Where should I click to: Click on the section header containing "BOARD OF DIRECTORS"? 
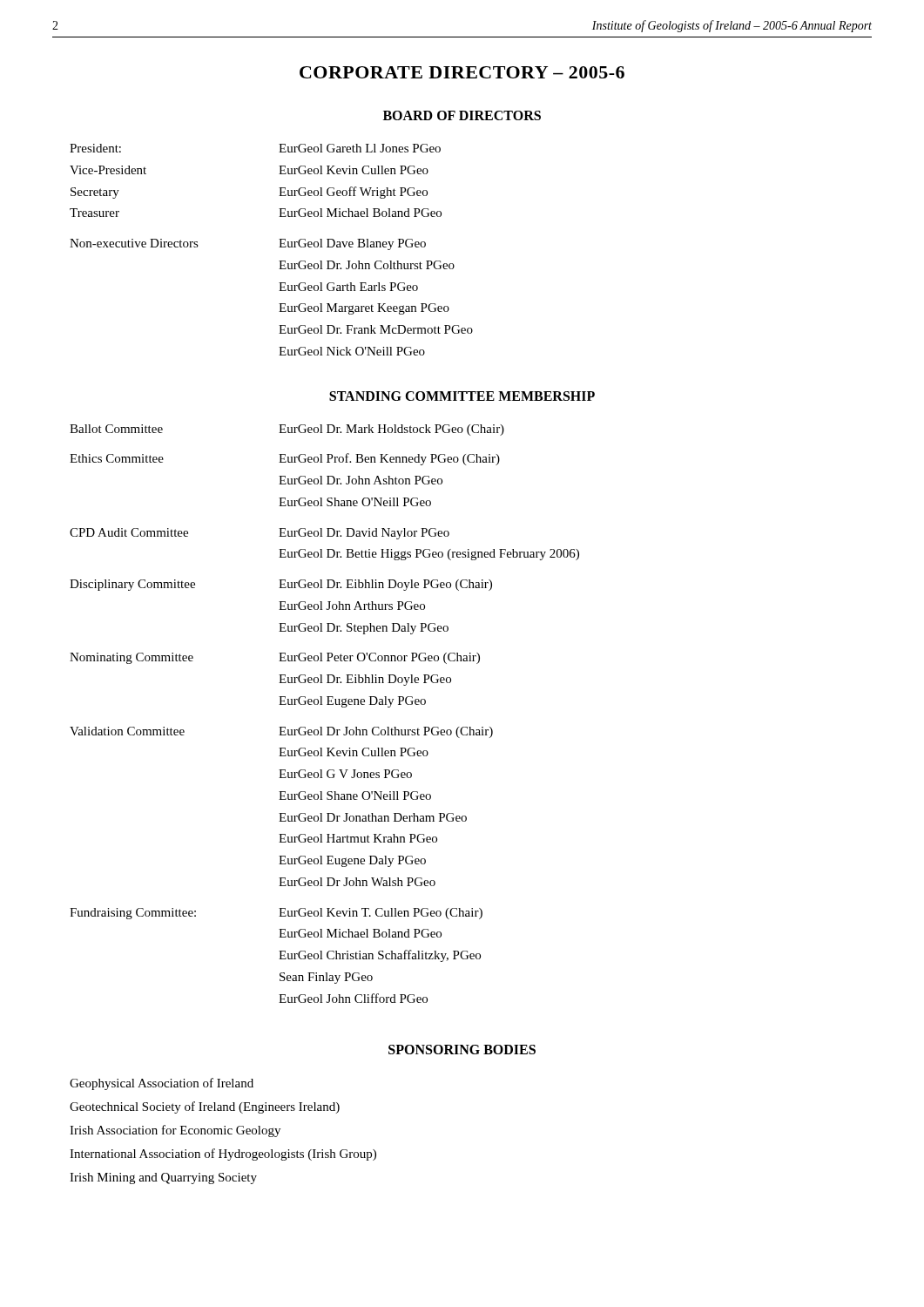click(x=462, y=115)
